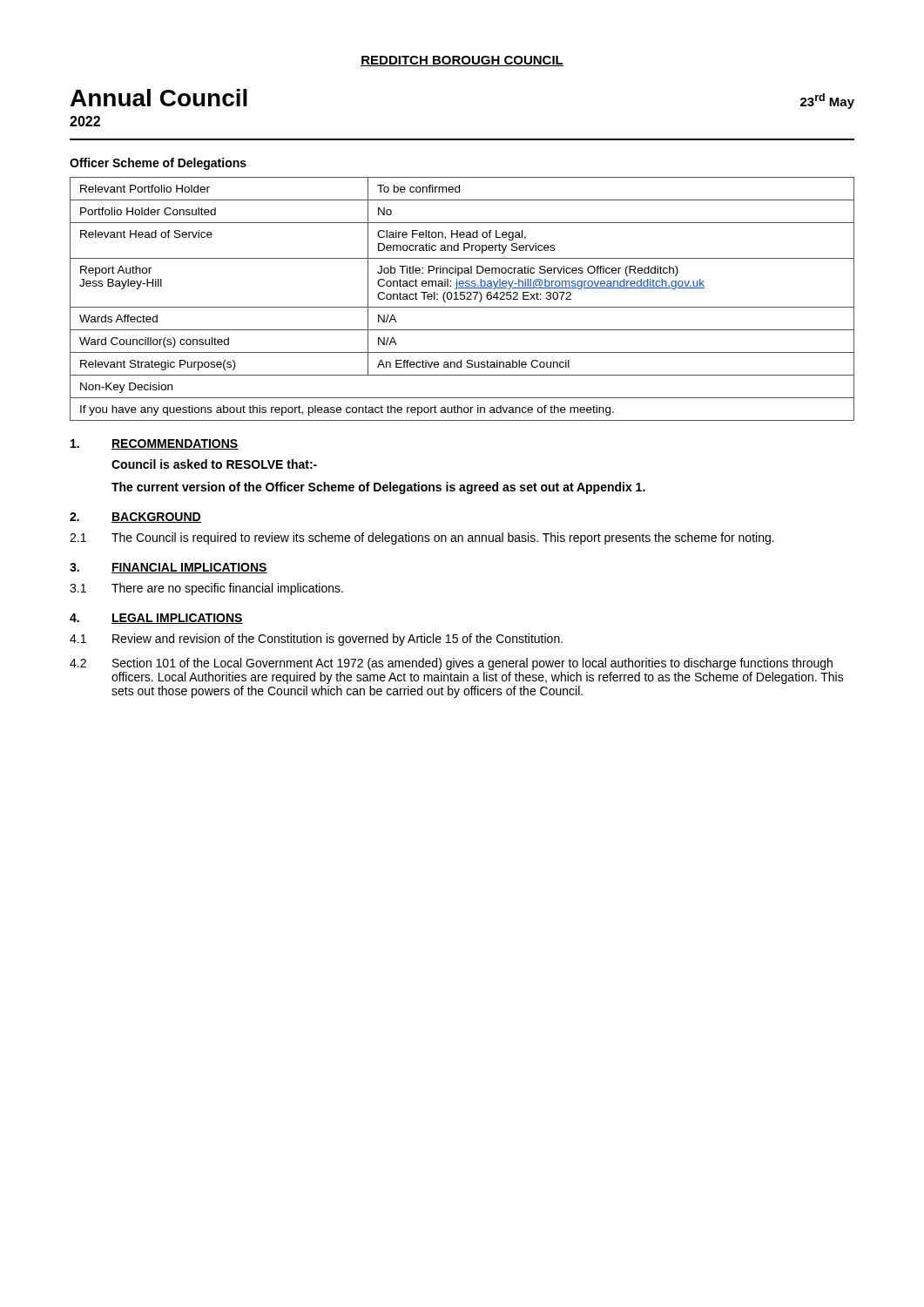Locate the table with the text "Relevant Strategic Purpose(s)"

coord(462,299)
